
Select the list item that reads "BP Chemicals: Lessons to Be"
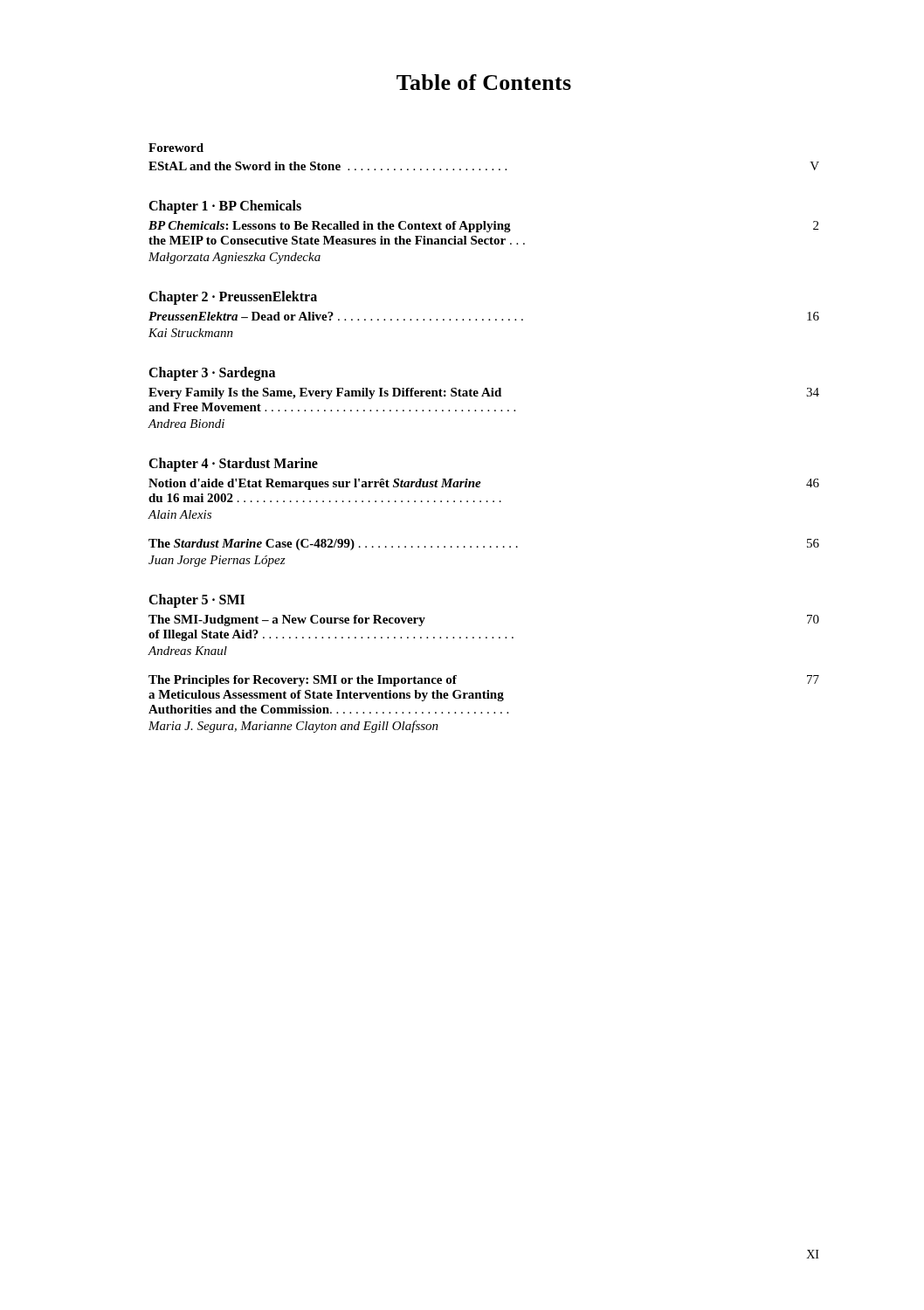coord(484,241)
